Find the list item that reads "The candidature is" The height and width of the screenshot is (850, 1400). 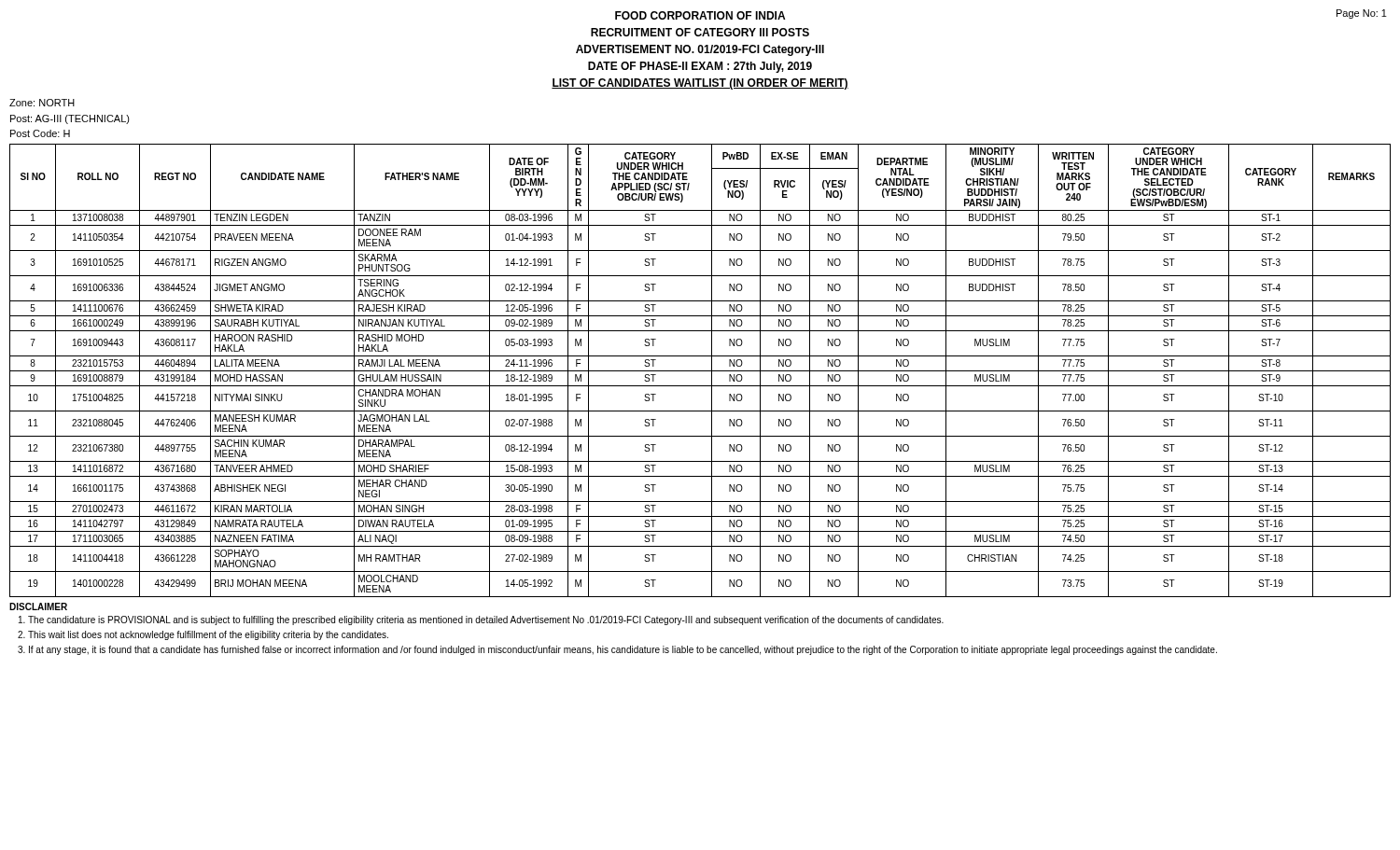(486, 620)
